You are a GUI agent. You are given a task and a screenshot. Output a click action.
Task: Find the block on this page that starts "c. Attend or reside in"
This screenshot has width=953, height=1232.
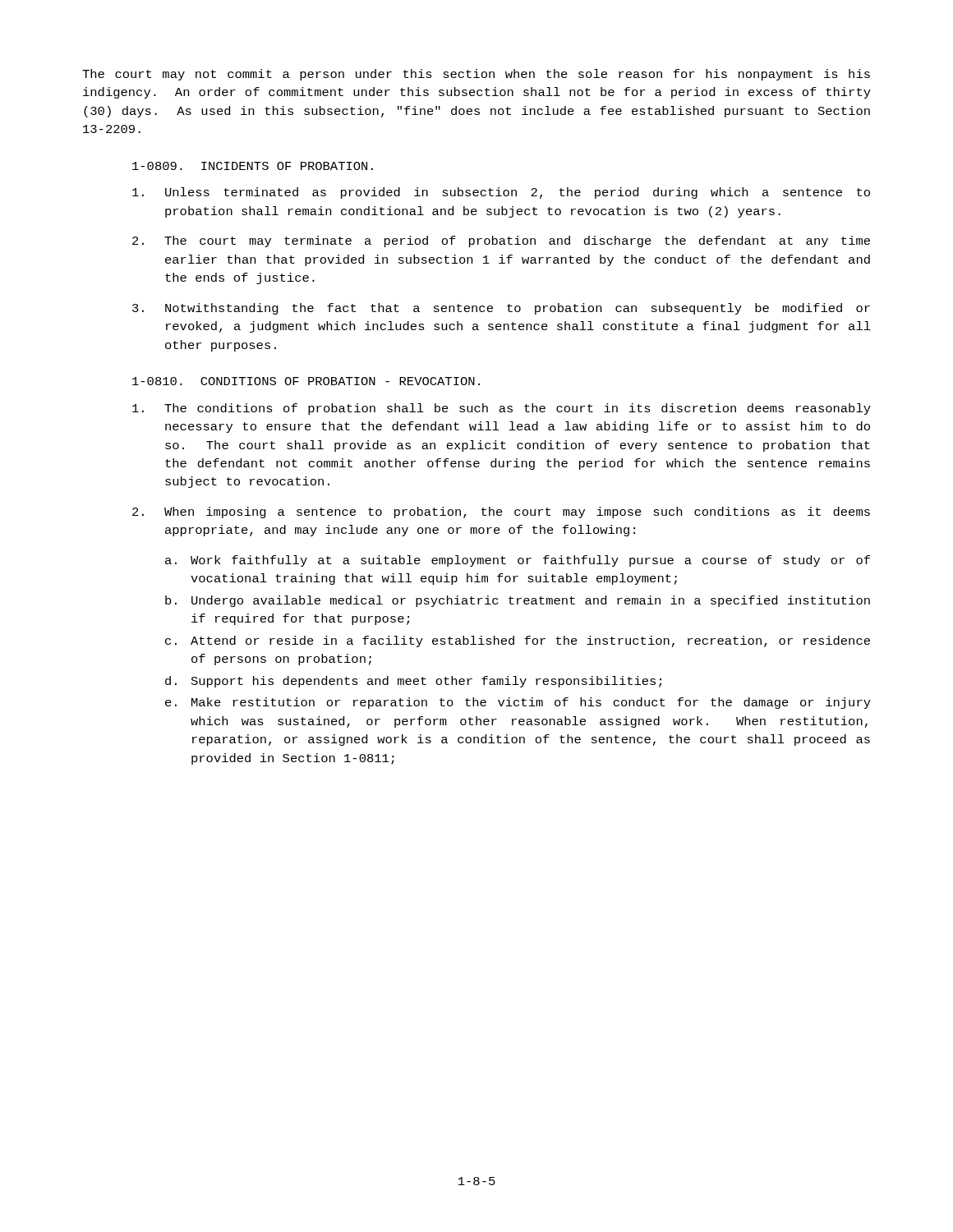[x=518, y=651]
